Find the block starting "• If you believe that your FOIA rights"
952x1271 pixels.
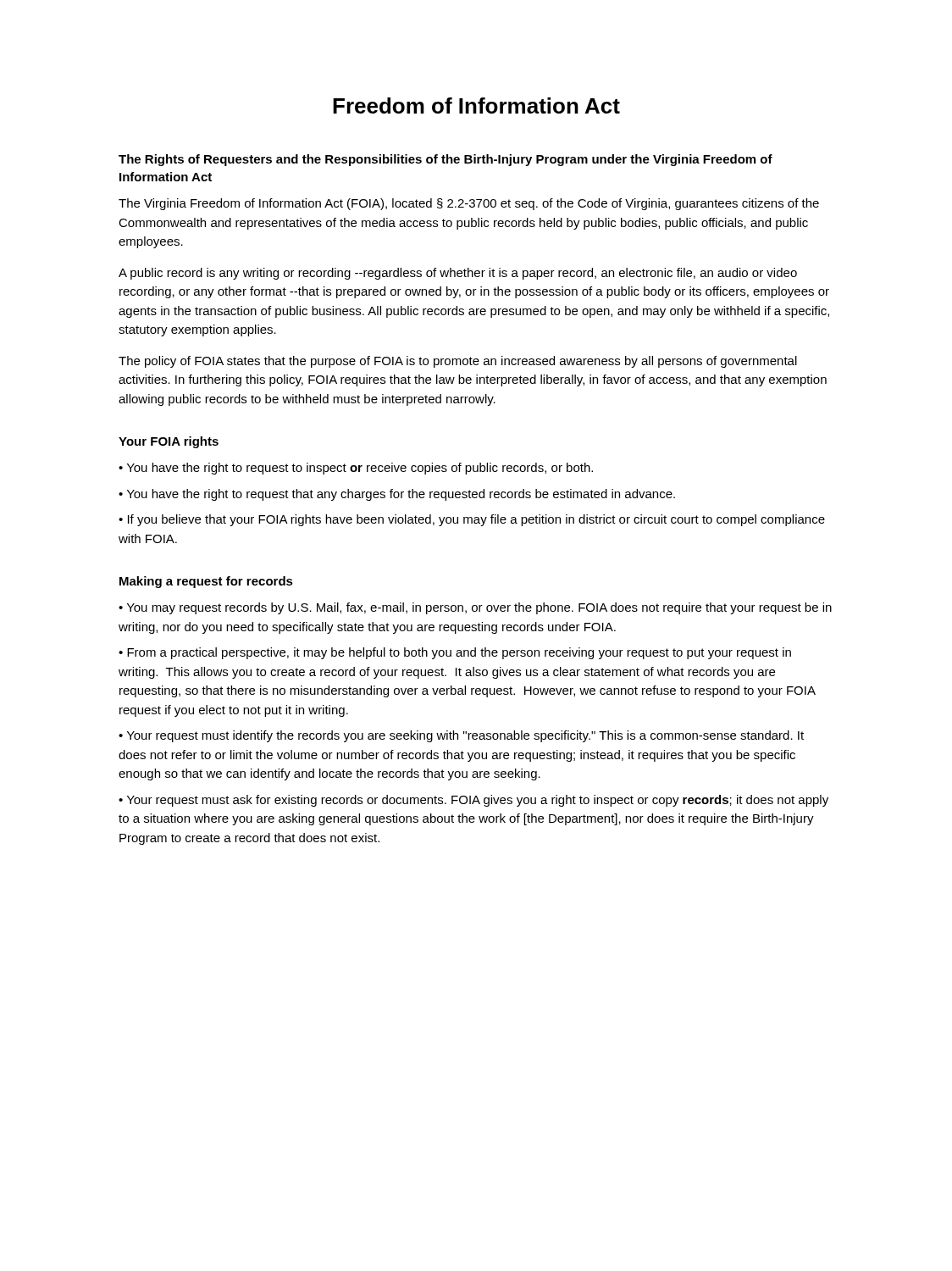tap(472, 529)
